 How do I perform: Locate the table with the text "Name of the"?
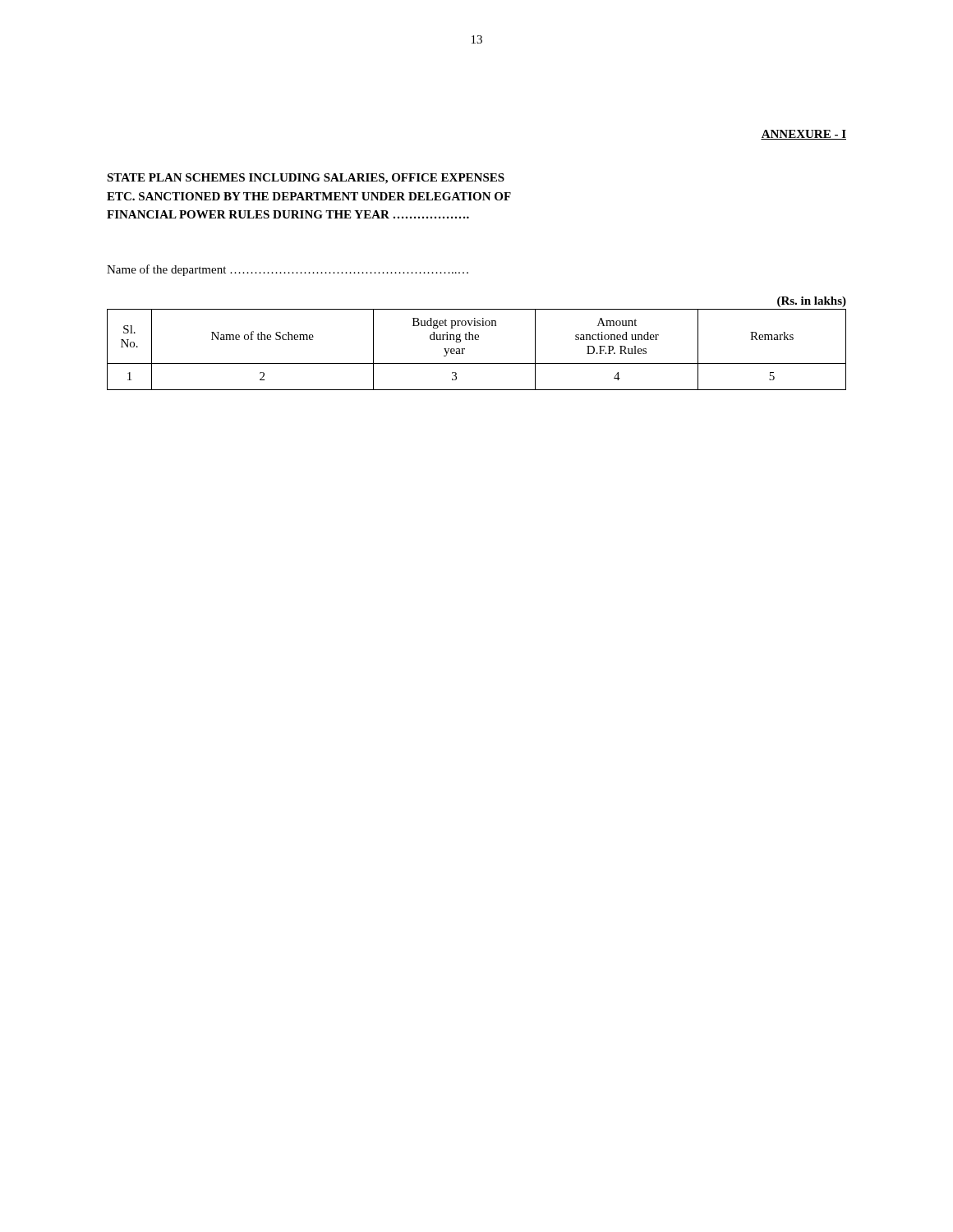pos(476,350)
